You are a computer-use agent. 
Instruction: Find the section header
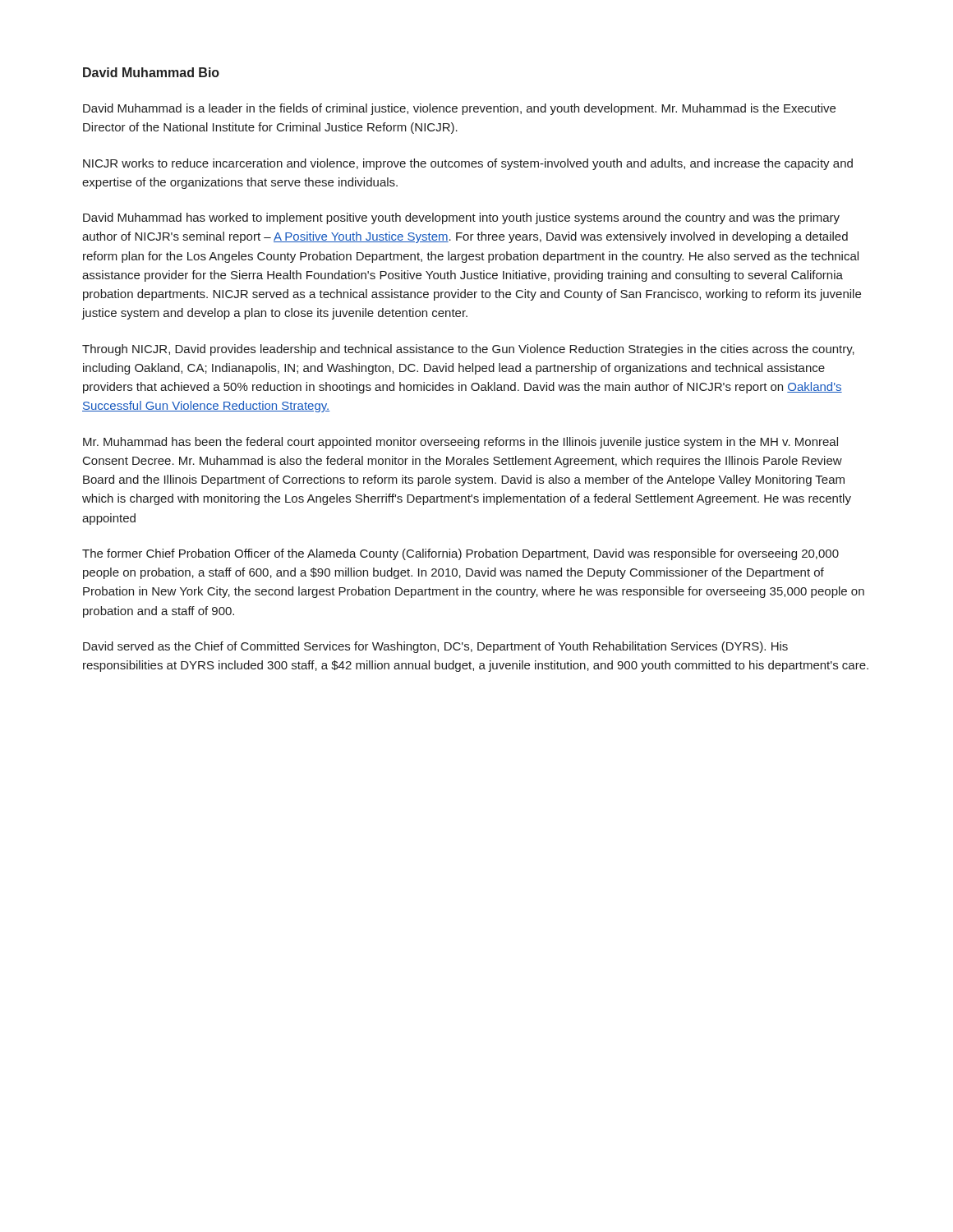point(476,73)
